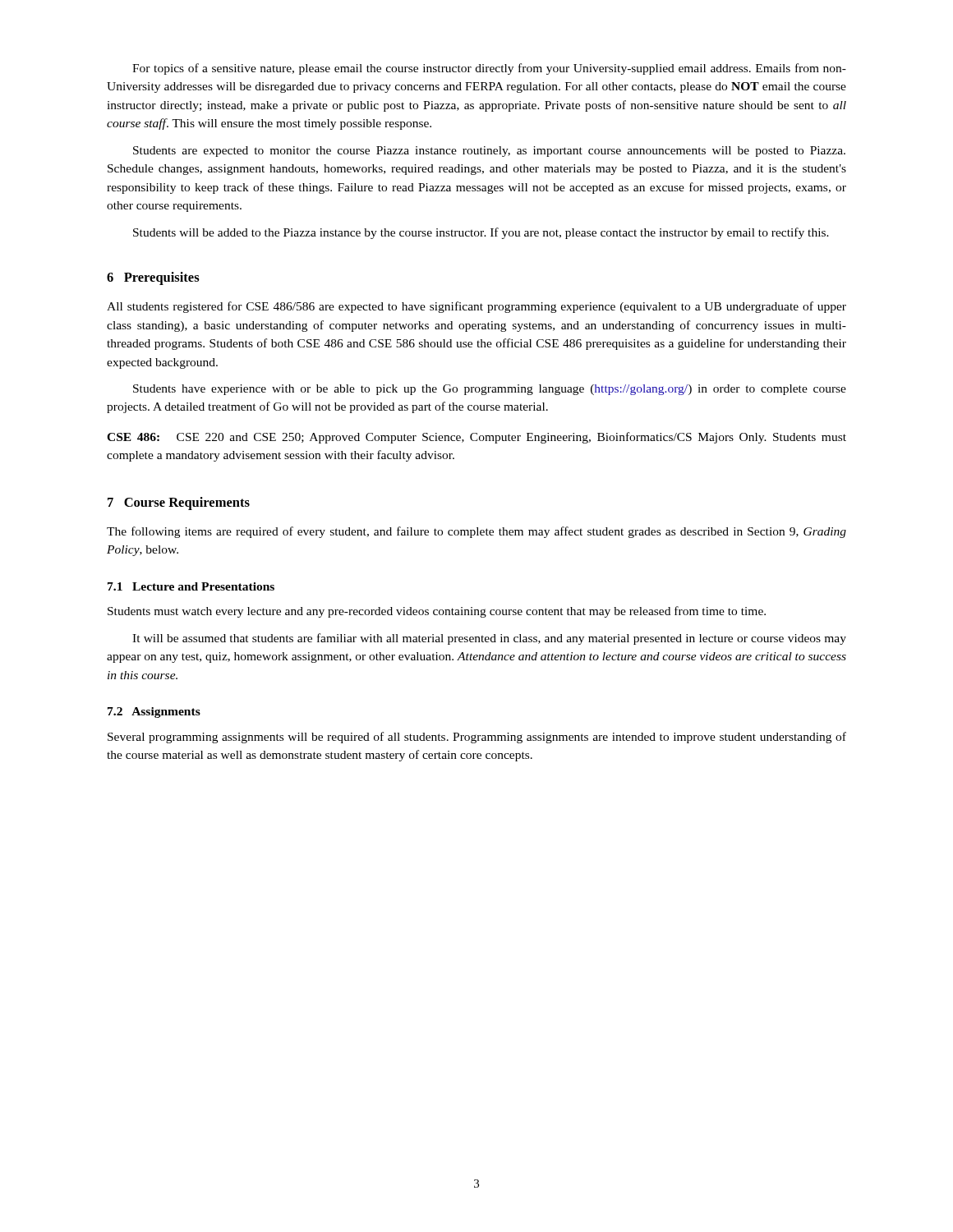Navigate to the text starting "Several programming assignments will be"
Image resolution: width=953 pixels, height=1232 pixels.
coord(476,746)
